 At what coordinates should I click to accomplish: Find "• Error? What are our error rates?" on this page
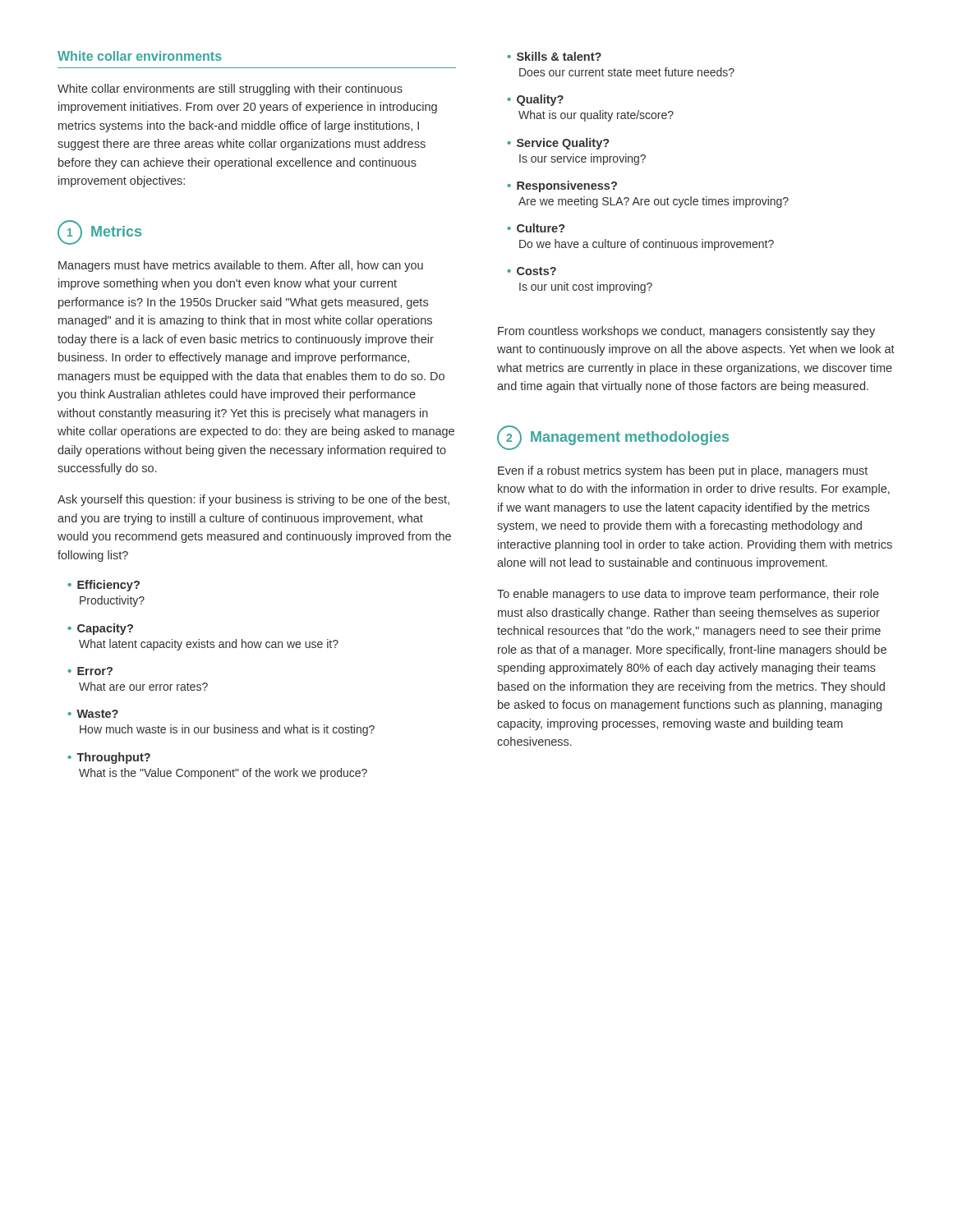pos(90,671)
